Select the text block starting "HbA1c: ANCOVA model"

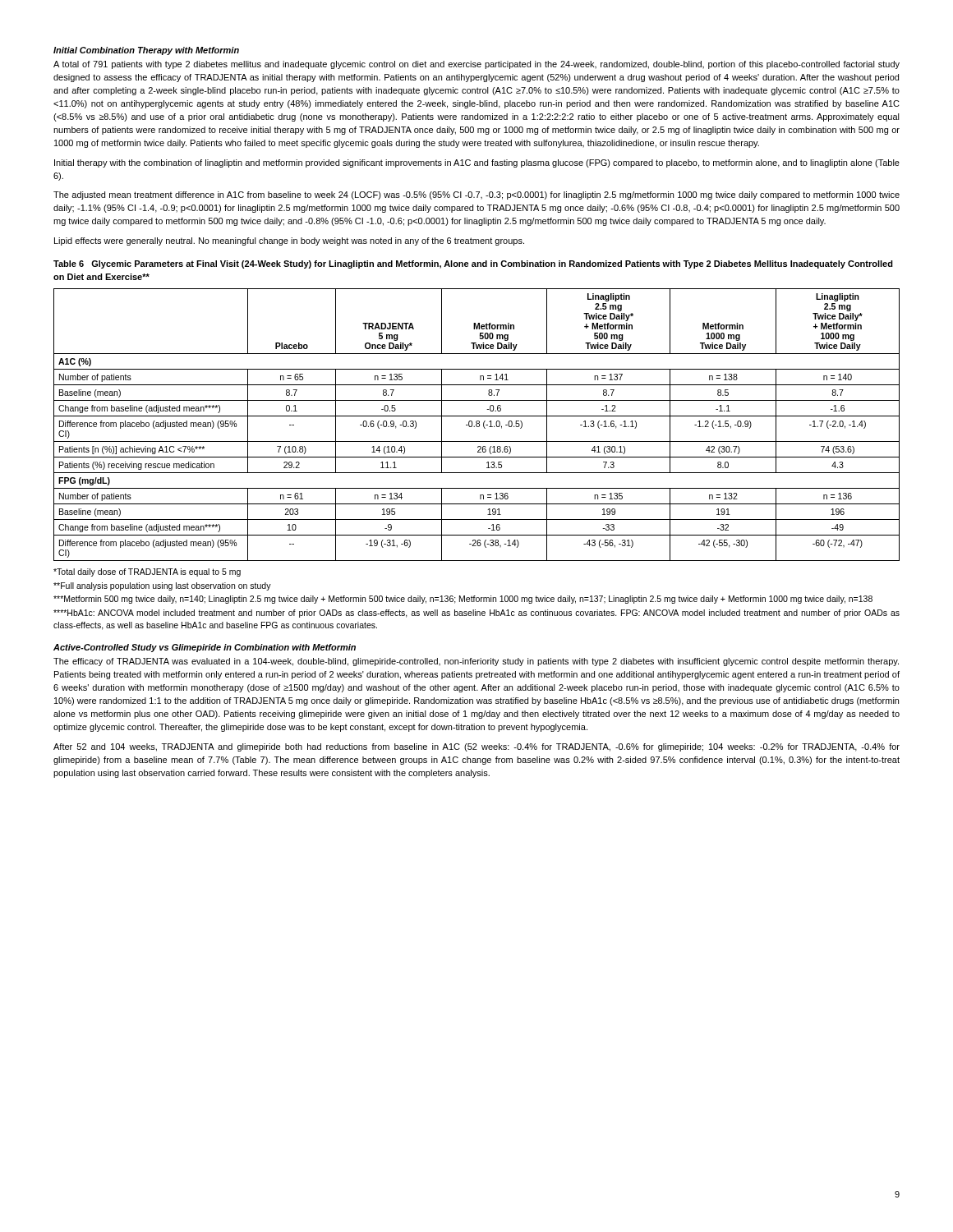pos(476,619)
